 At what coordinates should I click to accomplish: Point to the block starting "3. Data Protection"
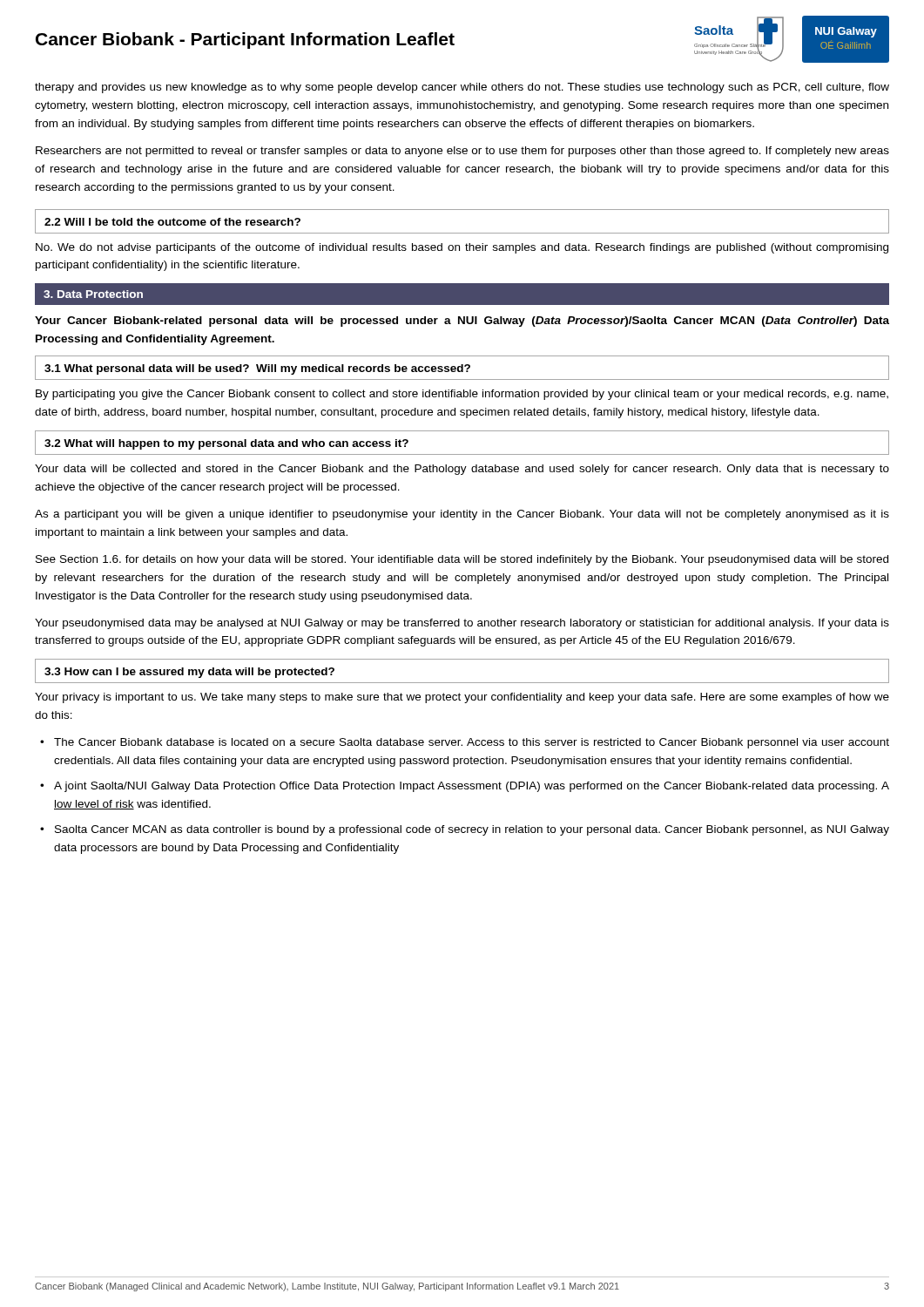click(94, 294)
